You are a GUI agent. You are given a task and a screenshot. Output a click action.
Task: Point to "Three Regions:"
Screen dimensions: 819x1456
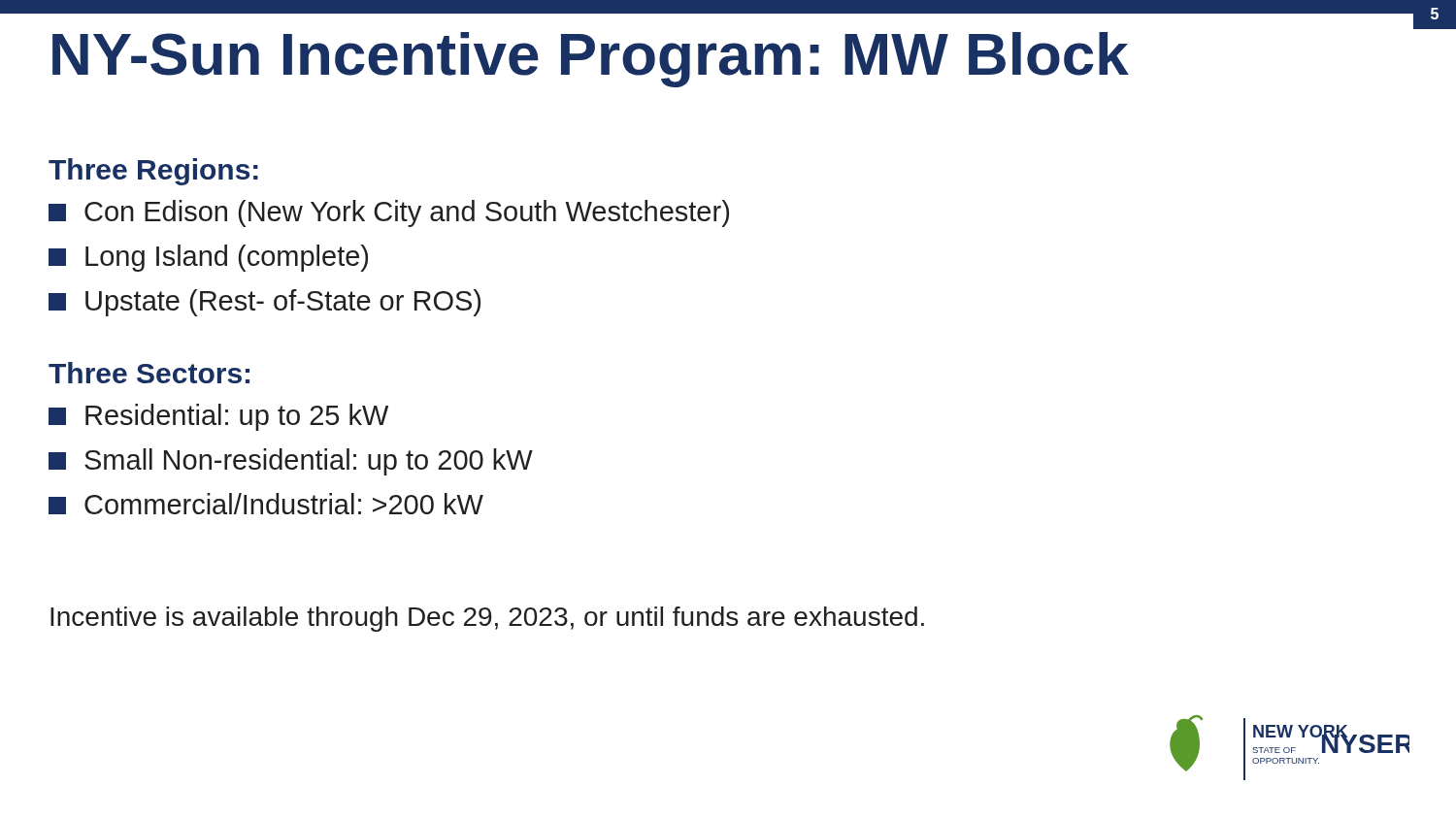(x=154, y=169)
